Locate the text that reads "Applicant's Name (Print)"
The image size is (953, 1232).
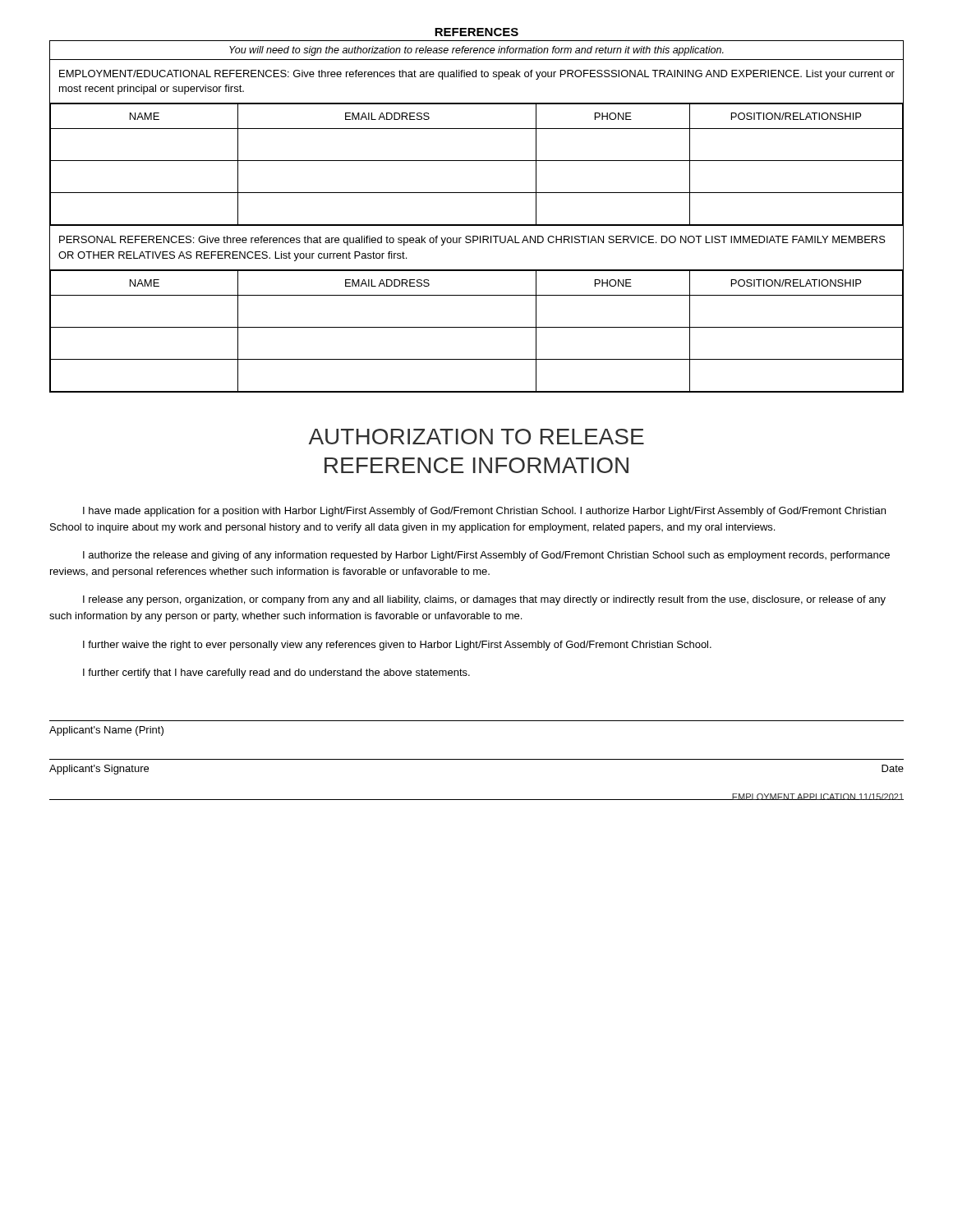(107, 730)
